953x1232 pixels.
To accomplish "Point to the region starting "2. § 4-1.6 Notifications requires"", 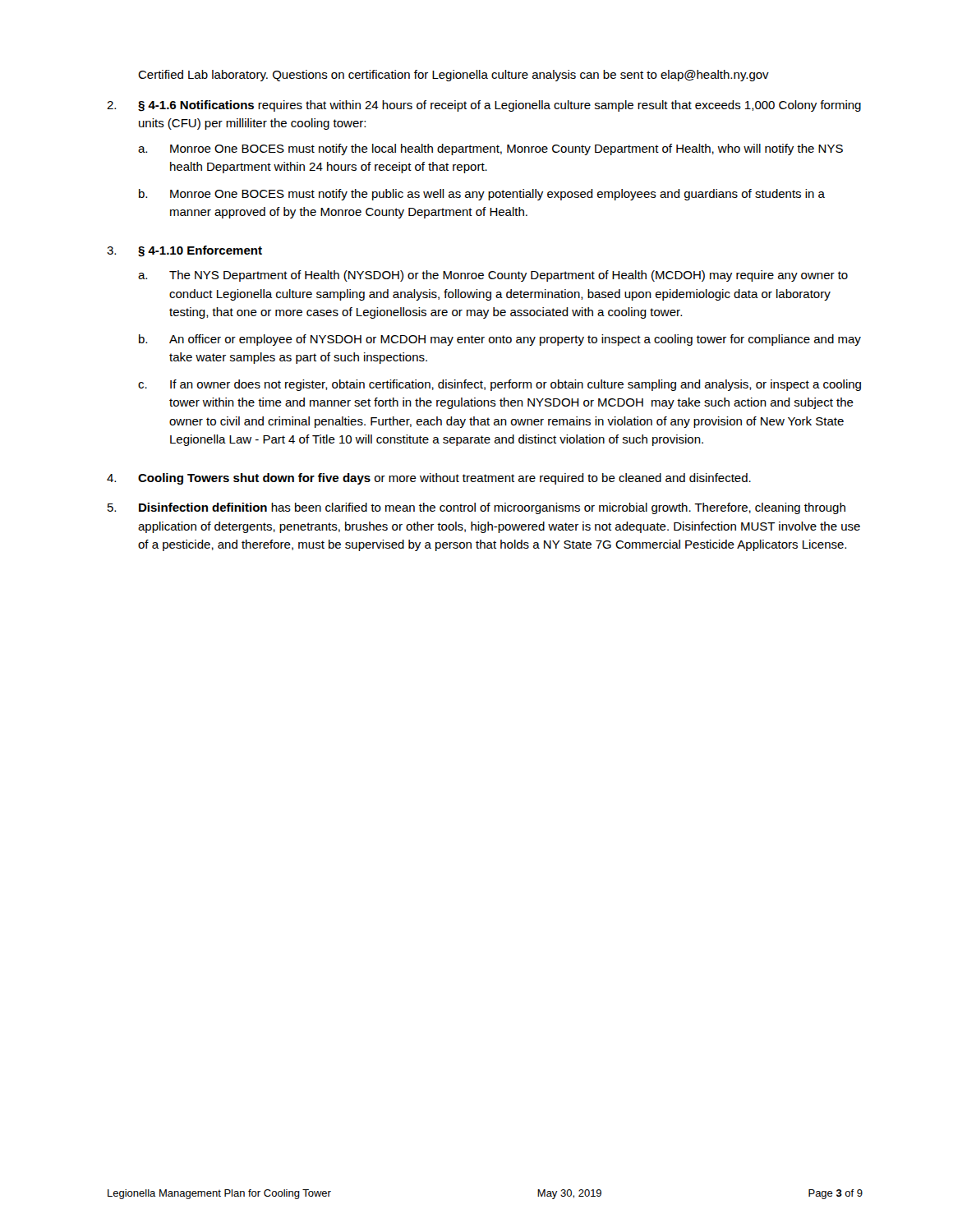I will (485, 163).
